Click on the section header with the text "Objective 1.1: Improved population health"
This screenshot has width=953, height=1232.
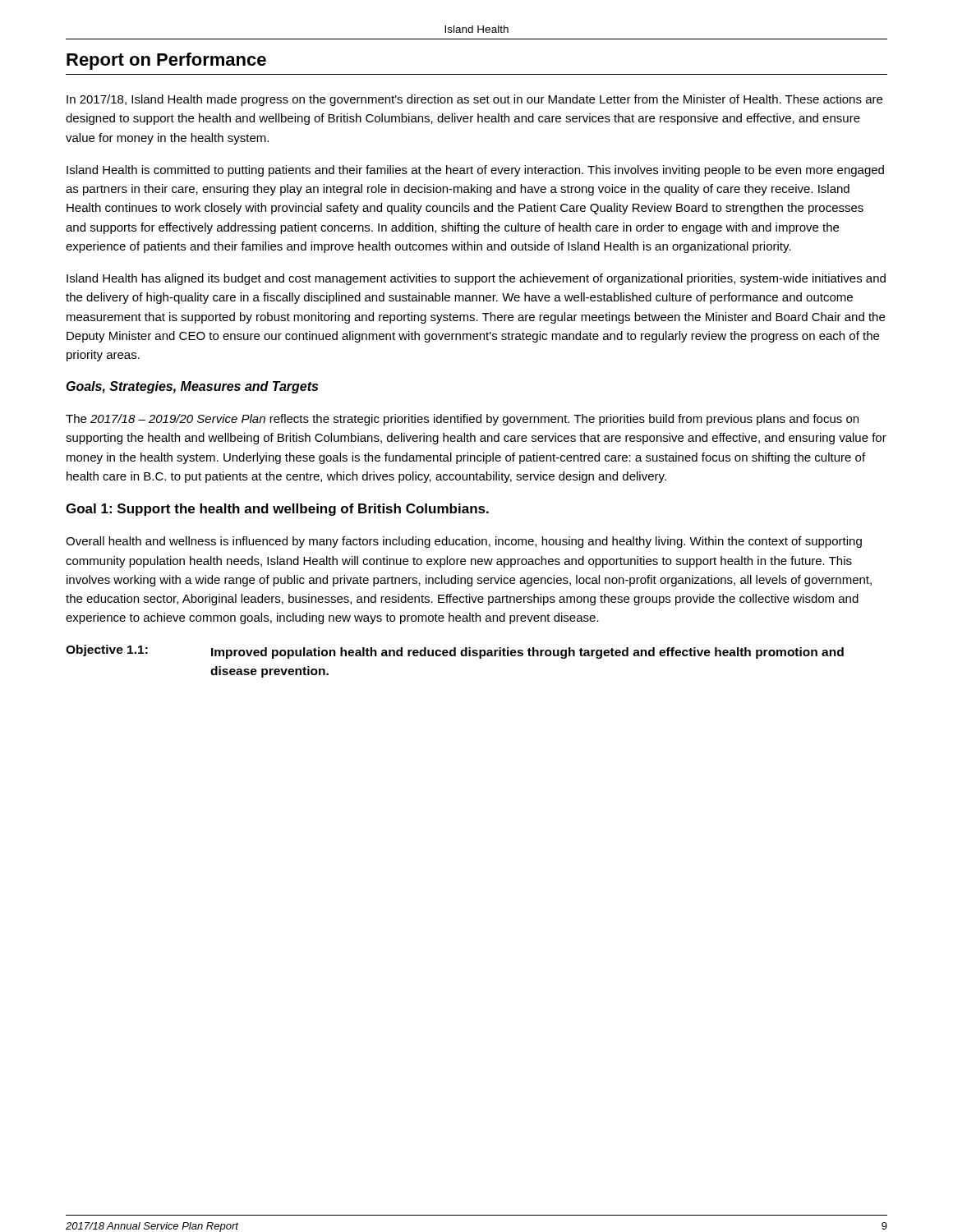(476, 661)
